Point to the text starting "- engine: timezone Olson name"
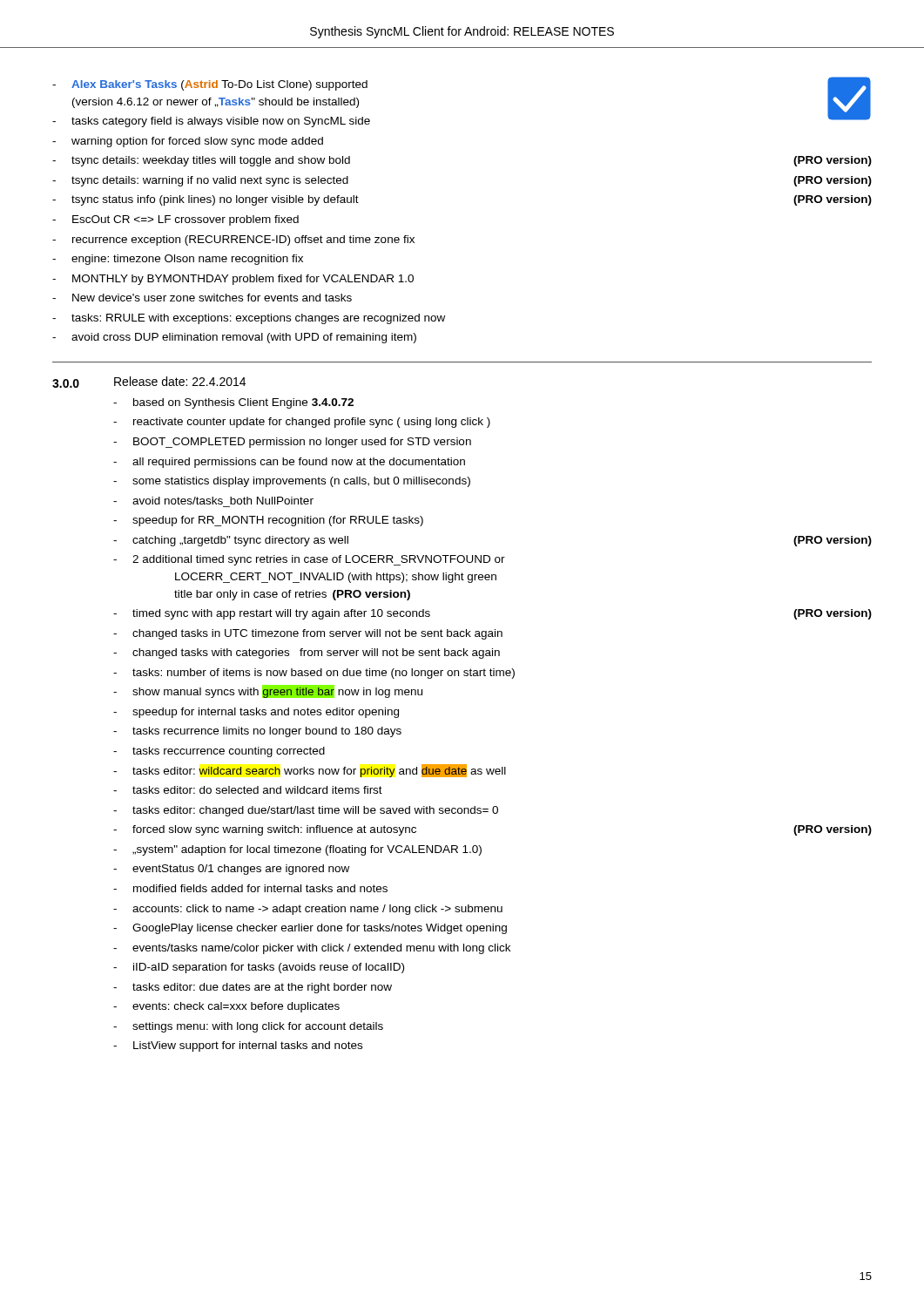924x1307 pixels. click(x=178, y=260)
